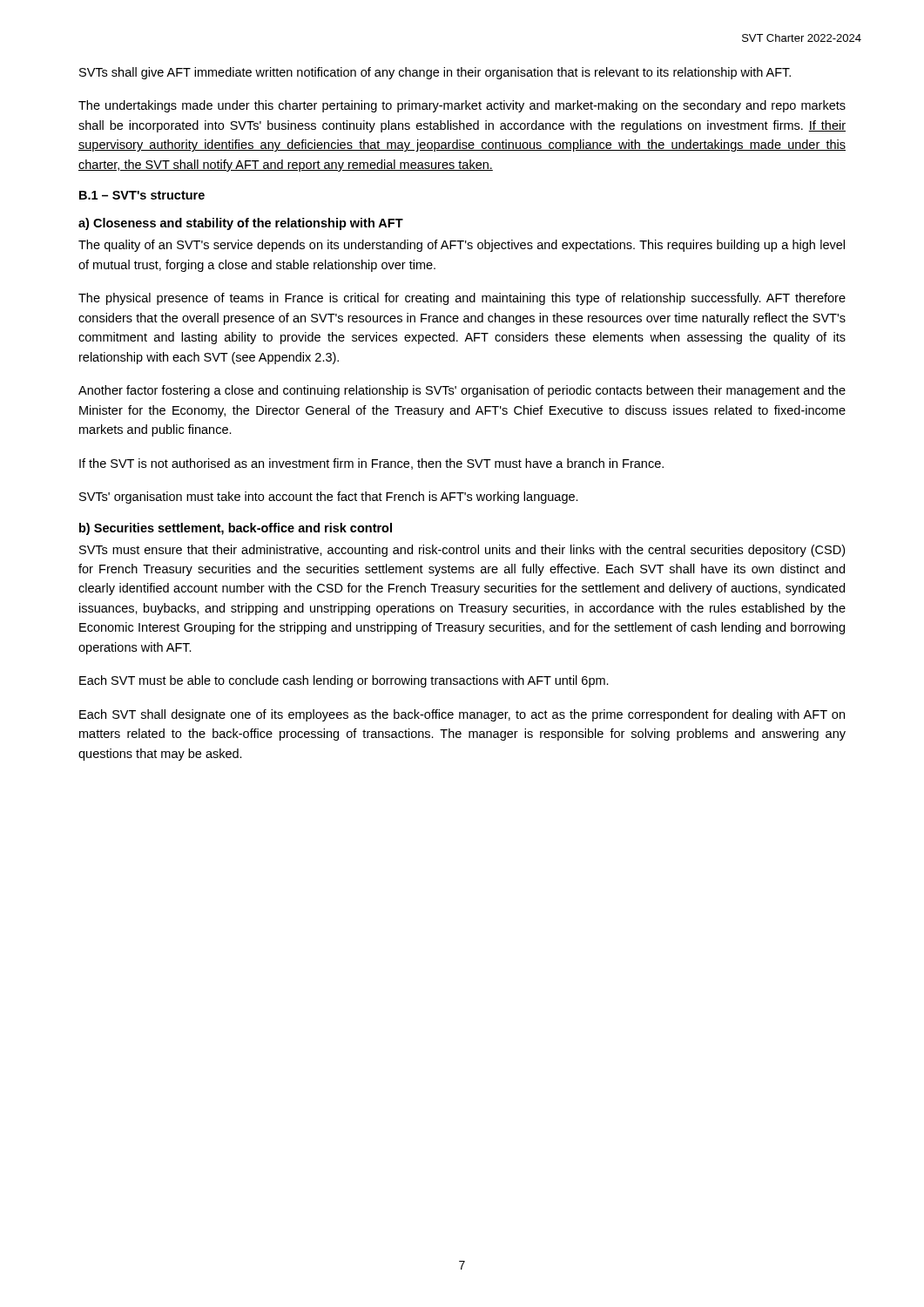
Task: Find the block on this page that starts "Each SVT shall designate one of its employees"
Action: pyautogui.click(x=462, y=734)
